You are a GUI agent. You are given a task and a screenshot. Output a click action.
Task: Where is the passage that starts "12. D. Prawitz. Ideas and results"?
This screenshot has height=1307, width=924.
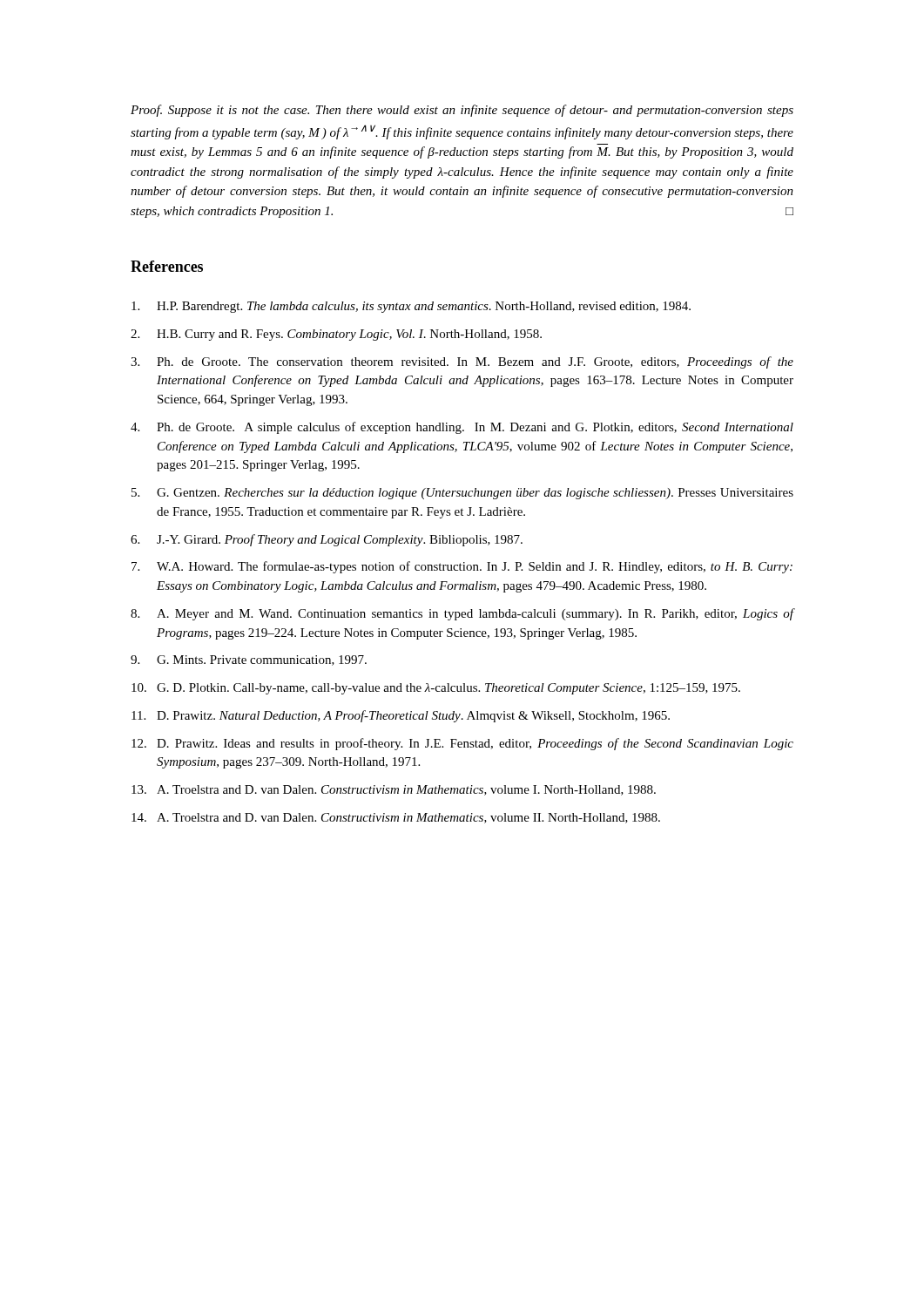[x=462, y=753]
